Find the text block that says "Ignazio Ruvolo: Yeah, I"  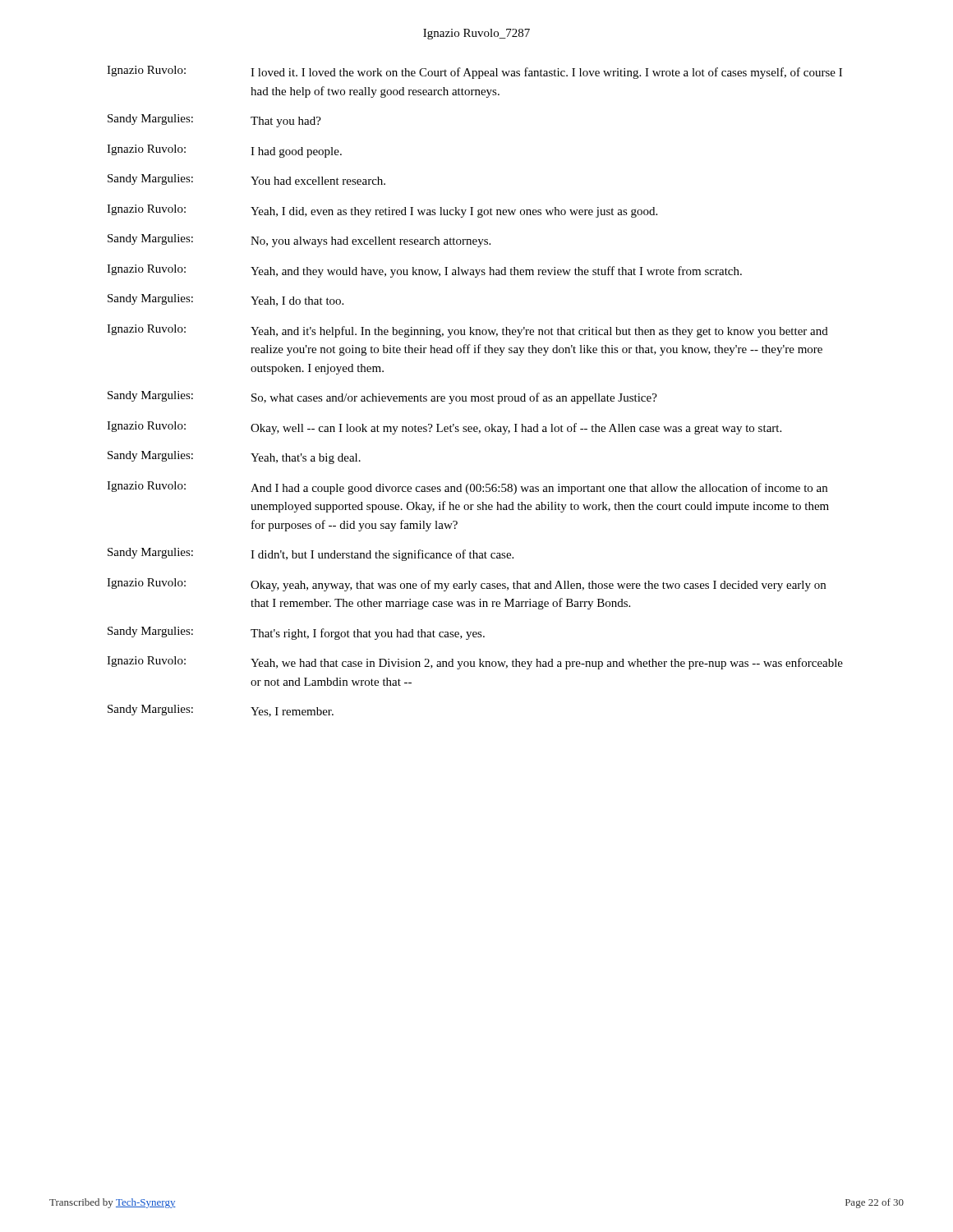476,211
